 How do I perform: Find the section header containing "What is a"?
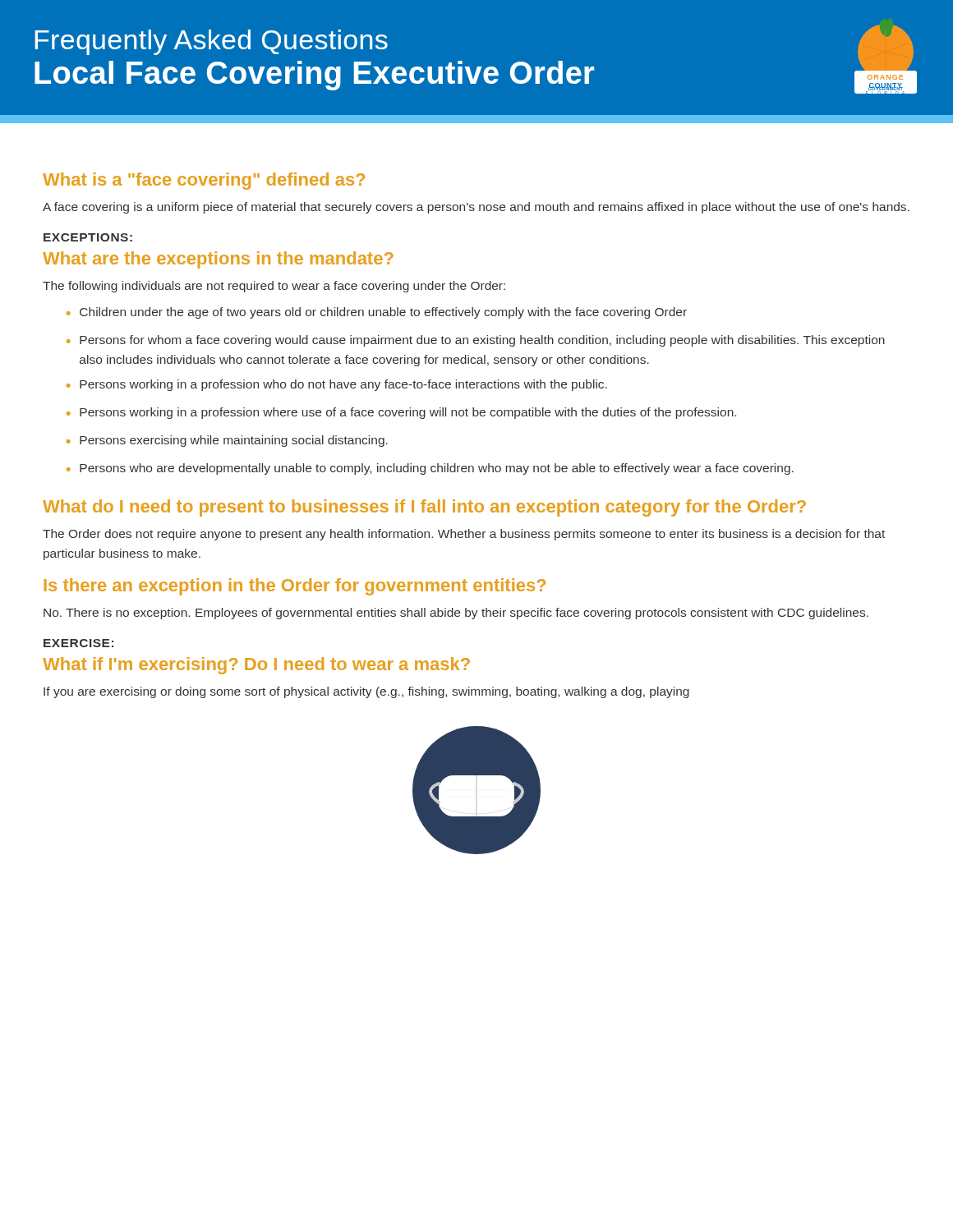click(x=204, y=179)
